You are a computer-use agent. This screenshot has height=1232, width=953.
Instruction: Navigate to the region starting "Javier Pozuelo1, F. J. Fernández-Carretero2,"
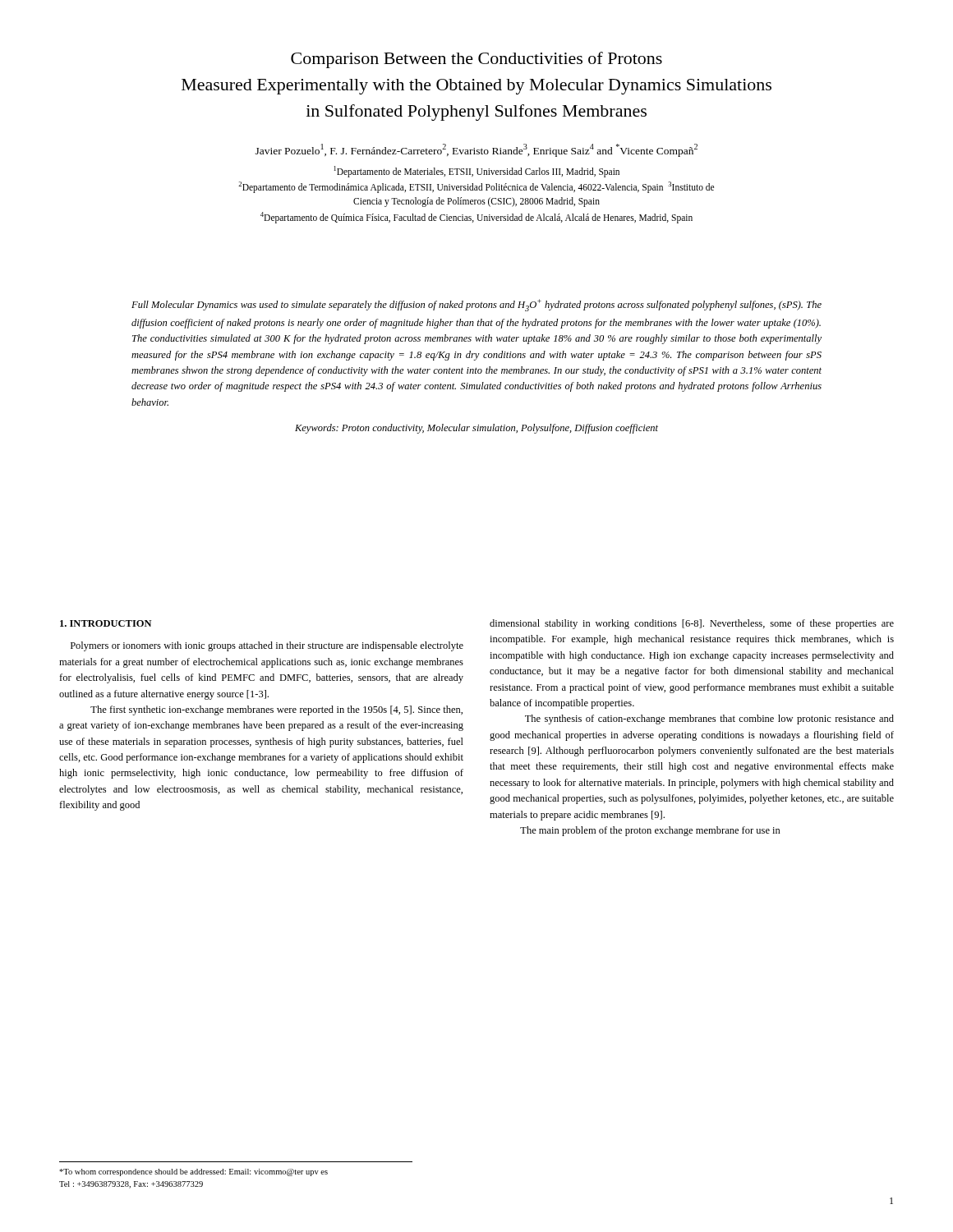click(476, 149)
